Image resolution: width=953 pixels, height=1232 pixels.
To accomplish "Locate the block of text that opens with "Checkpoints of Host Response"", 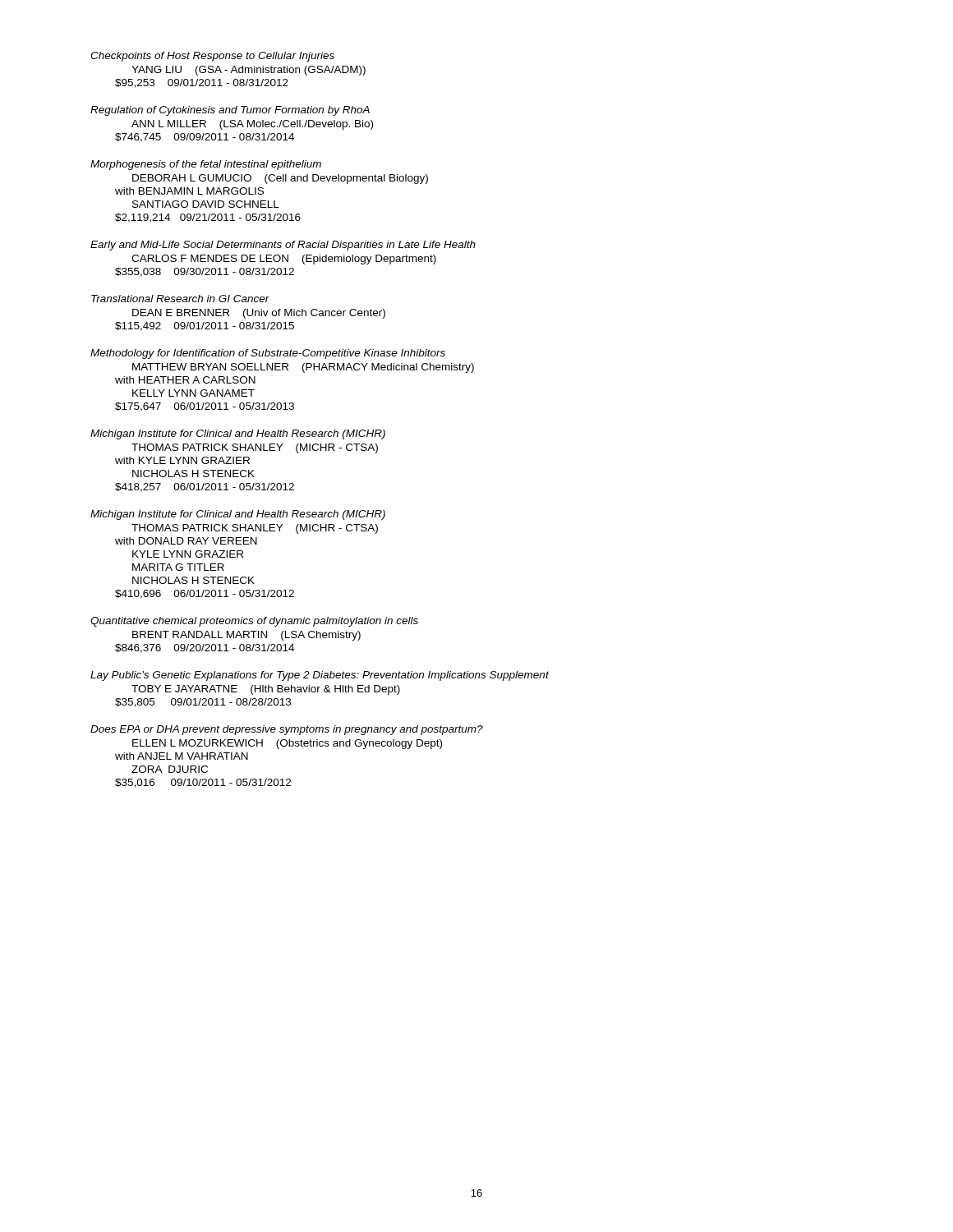I will point(212,57).
